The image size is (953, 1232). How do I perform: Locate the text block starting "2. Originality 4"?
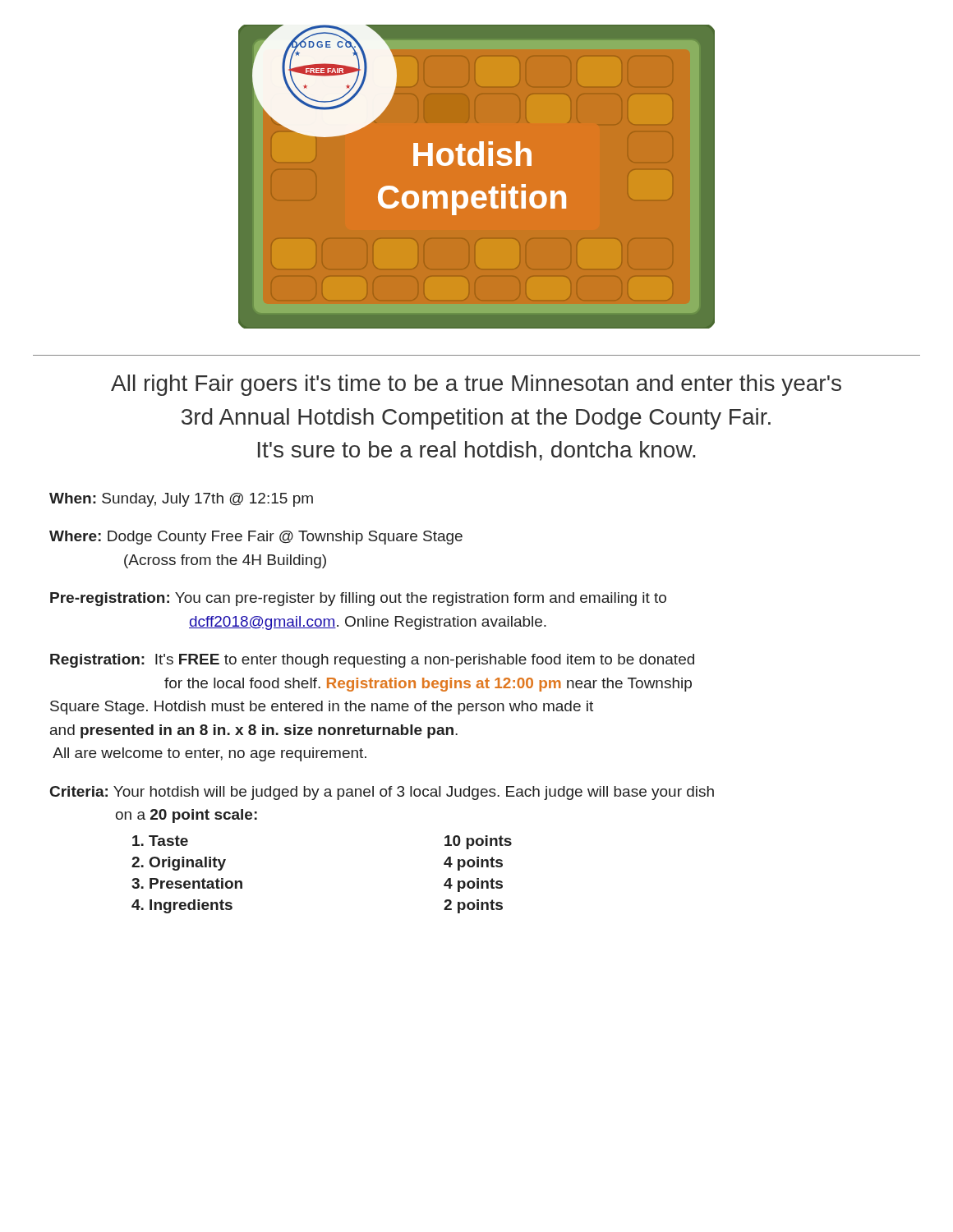click(x=174, y=864)
